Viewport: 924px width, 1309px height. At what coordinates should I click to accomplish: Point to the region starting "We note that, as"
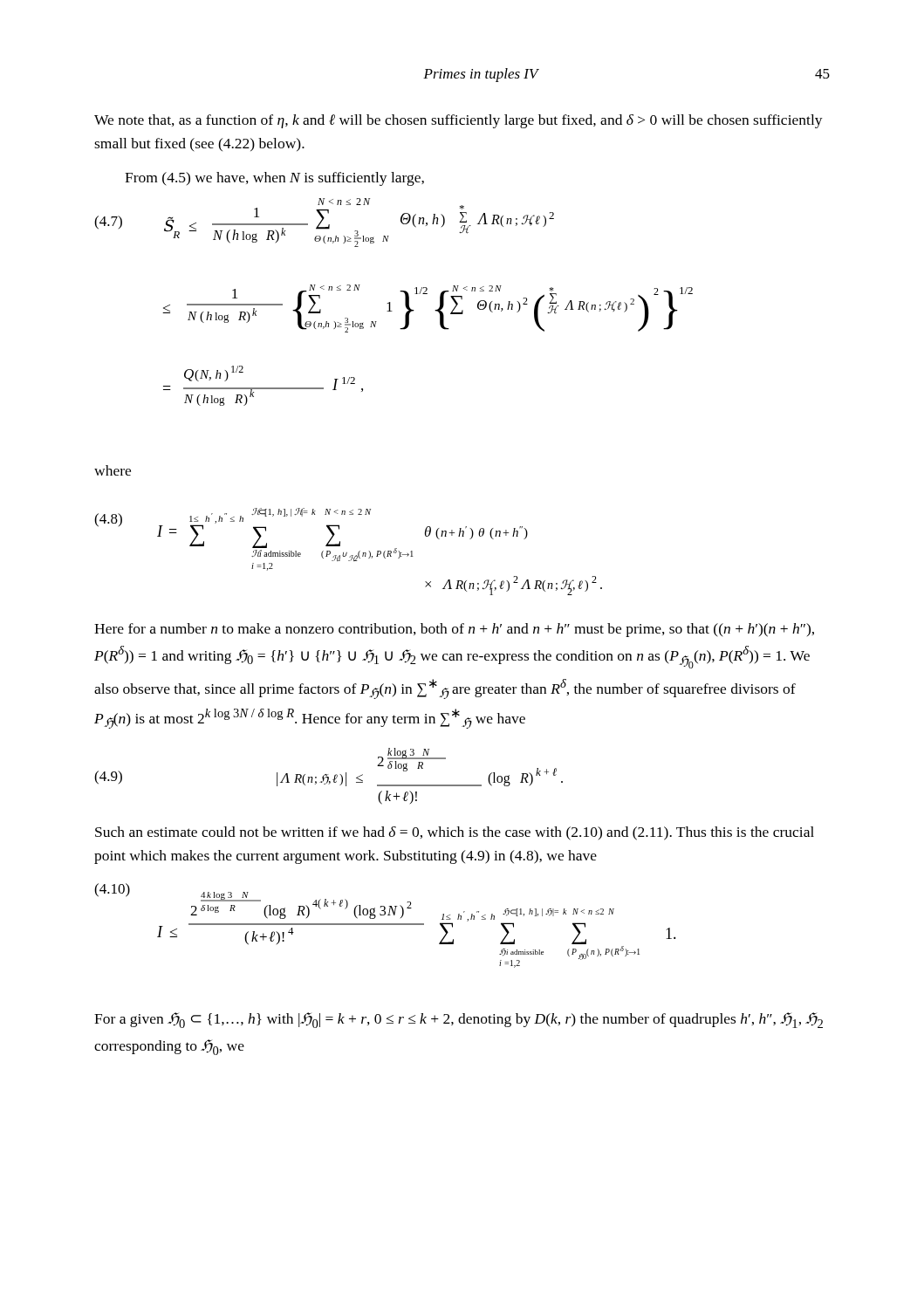tap(458, 131)
